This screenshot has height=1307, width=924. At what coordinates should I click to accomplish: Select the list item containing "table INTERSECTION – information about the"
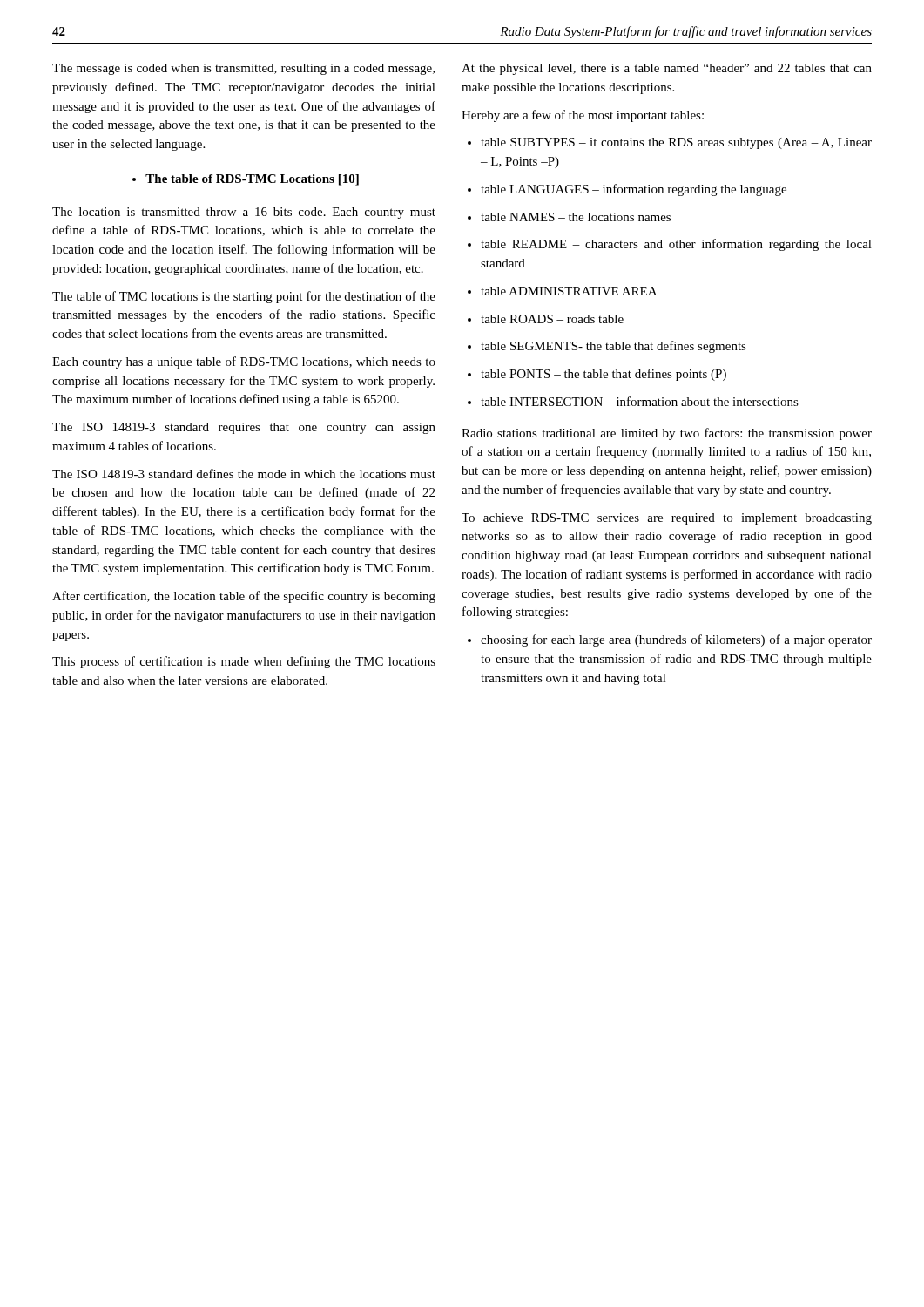pyautogui.click(x=667, y=402)
